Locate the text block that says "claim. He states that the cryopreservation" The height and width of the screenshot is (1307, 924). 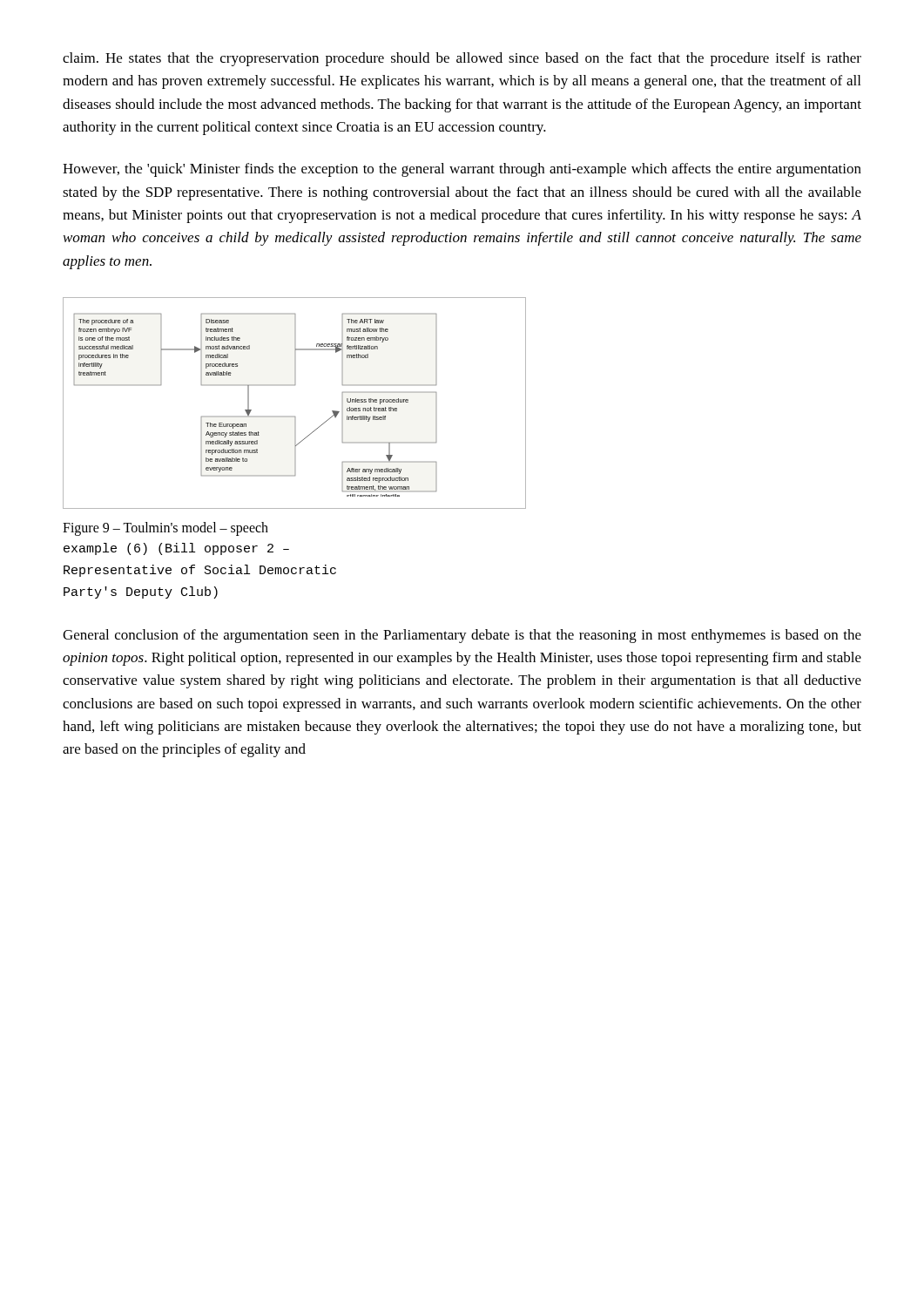462,92
